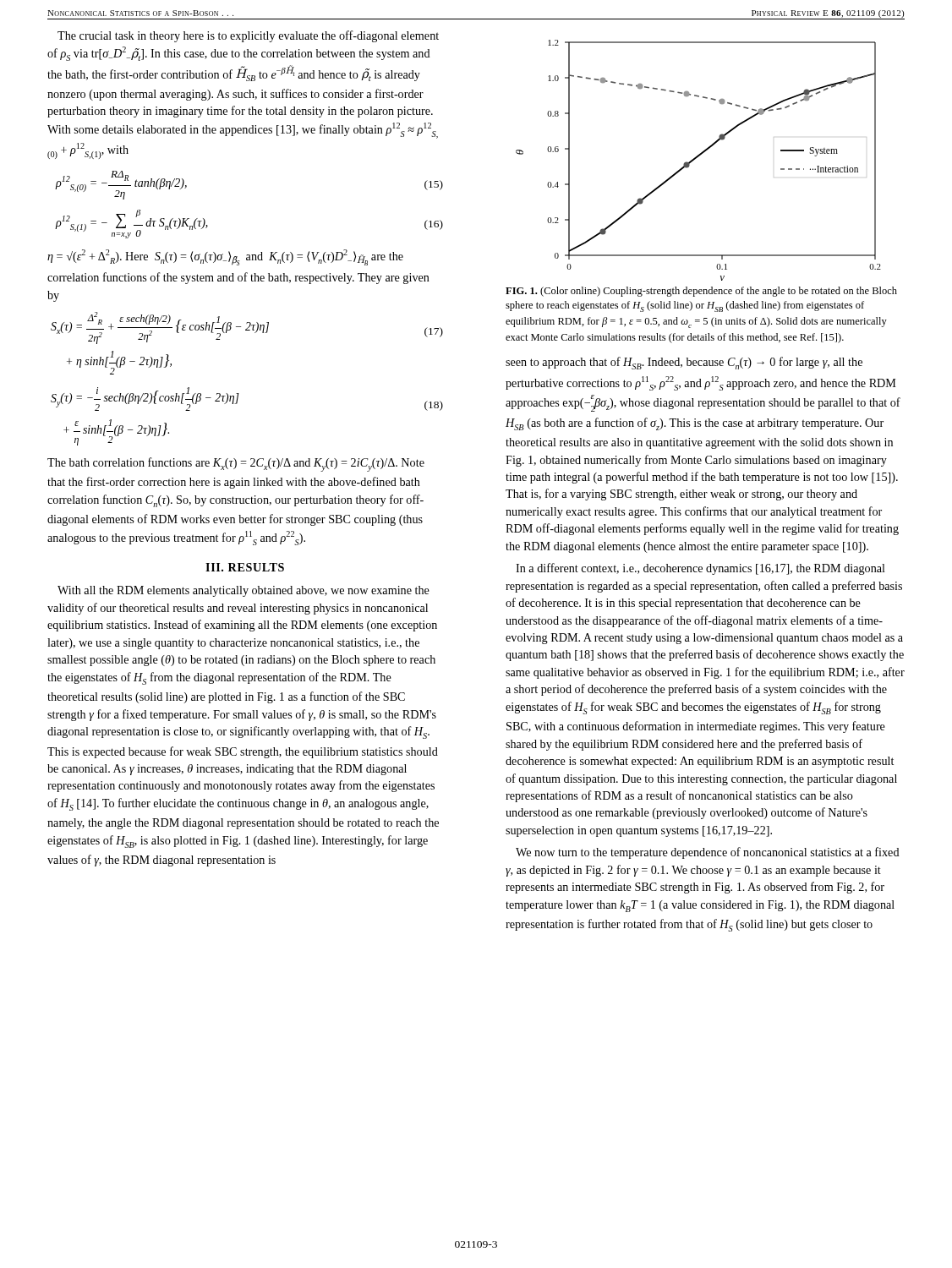Click on the text block with the text "With all the RDM elements analytically obtained above,"
Viewport: 952px width, 1268px height.
point(245,725)
